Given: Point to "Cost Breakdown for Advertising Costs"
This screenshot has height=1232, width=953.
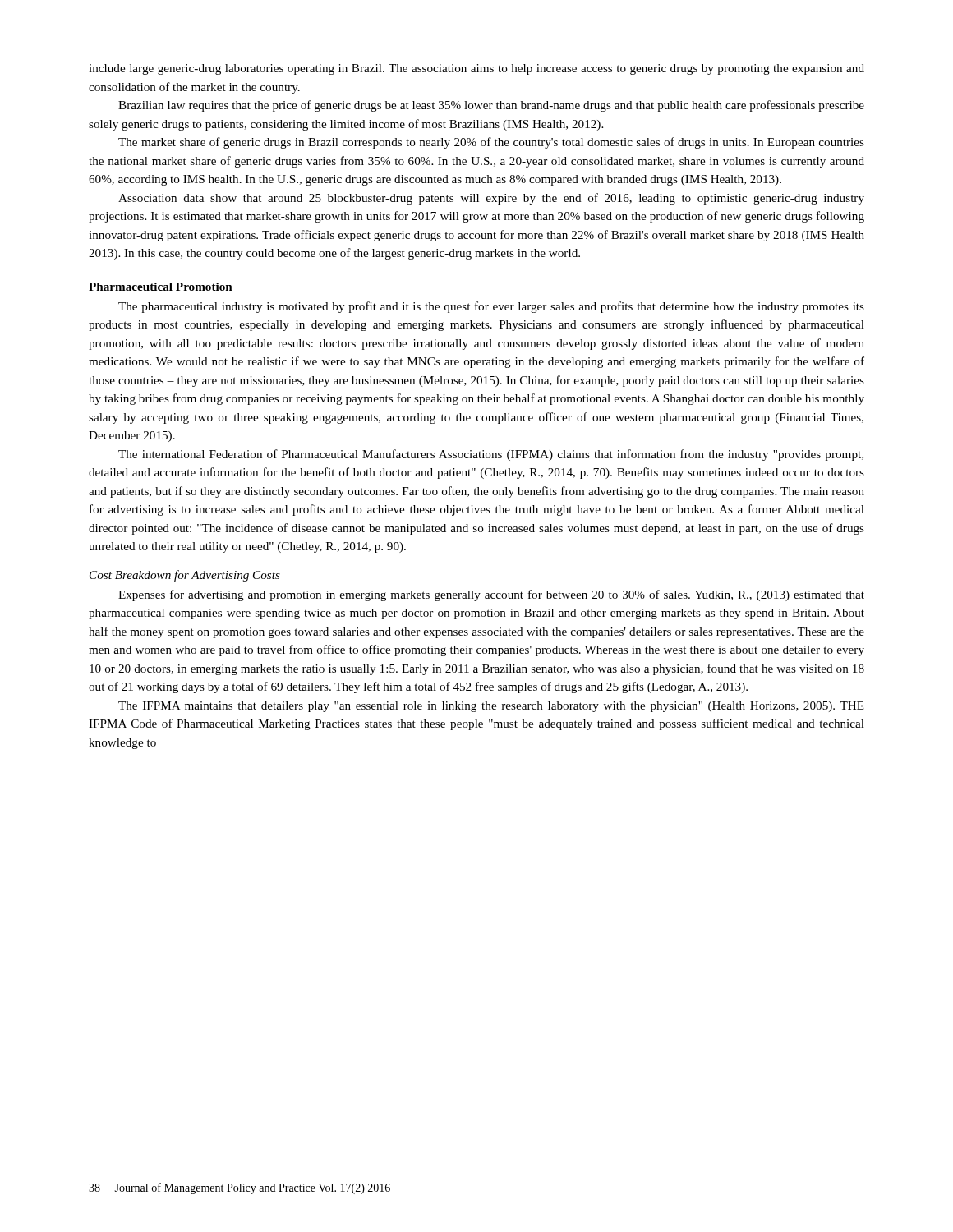Looking at the screenshot, I should pos(184,574).
